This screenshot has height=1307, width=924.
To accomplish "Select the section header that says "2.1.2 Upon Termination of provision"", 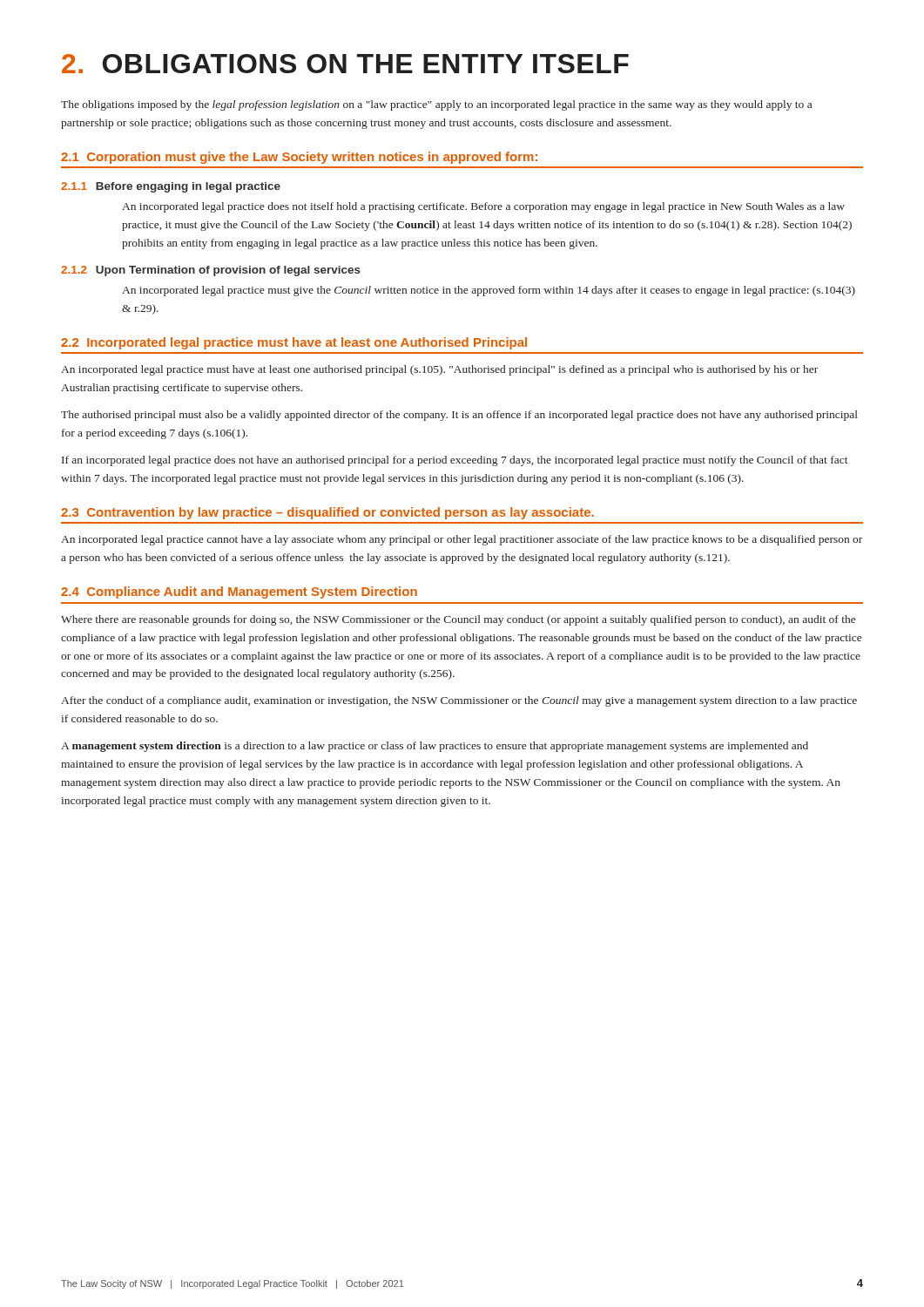I will (x=211, y=271).
